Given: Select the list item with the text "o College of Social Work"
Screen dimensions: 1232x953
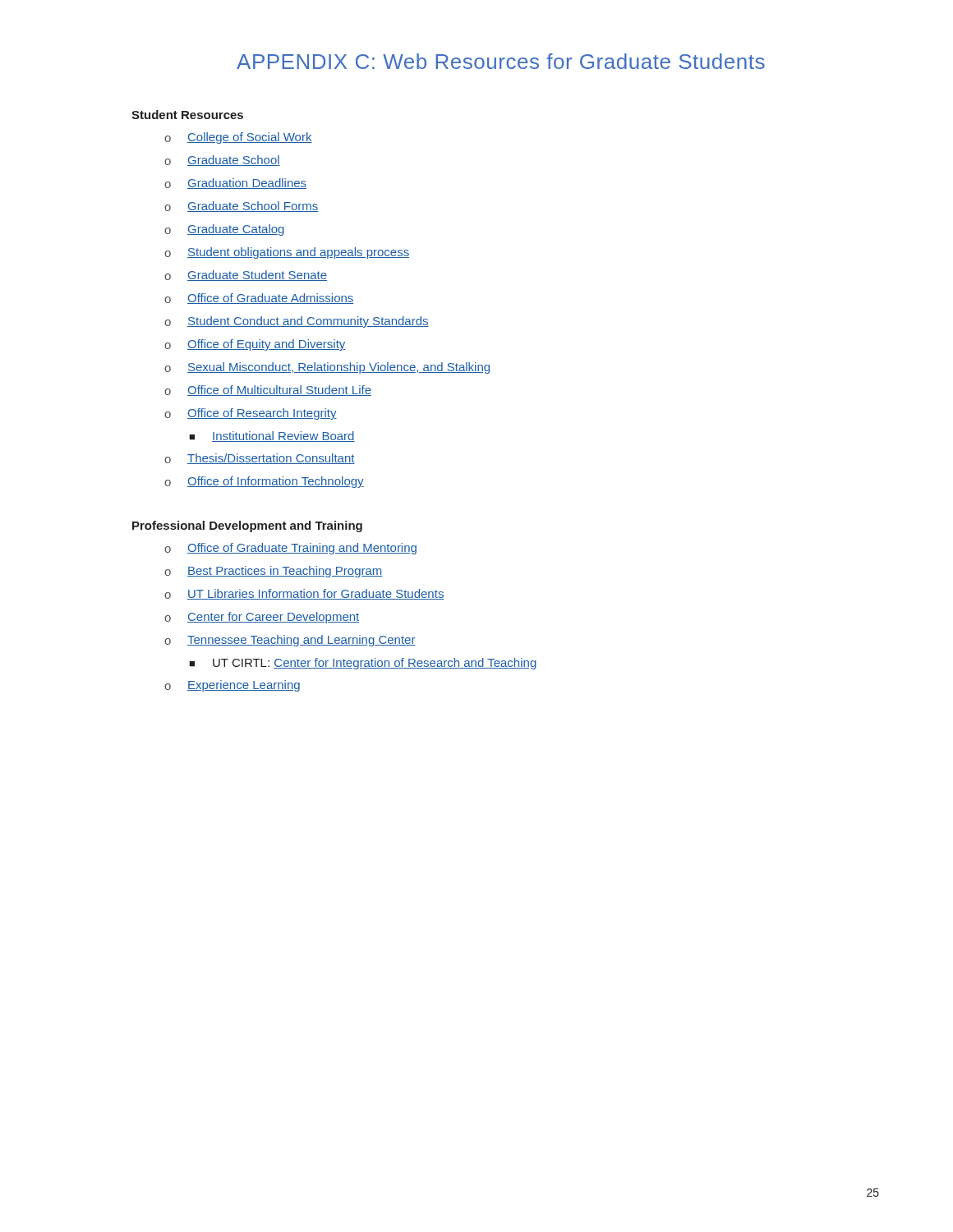Looking at the screenshot, I should (x=238, y=137).
